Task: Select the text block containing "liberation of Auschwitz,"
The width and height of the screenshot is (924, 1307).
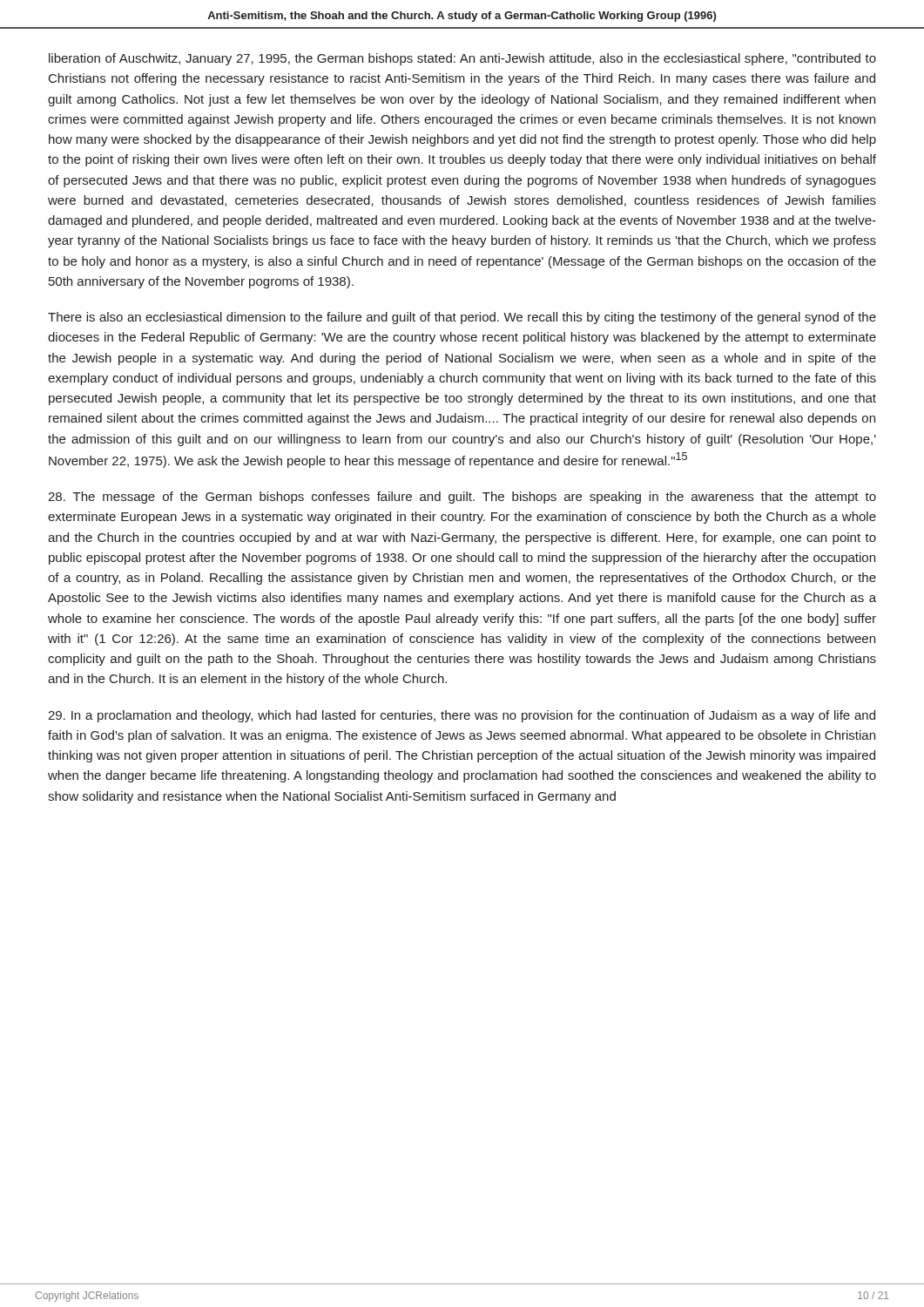Action: pyautogui.click(x=462, y=169)
